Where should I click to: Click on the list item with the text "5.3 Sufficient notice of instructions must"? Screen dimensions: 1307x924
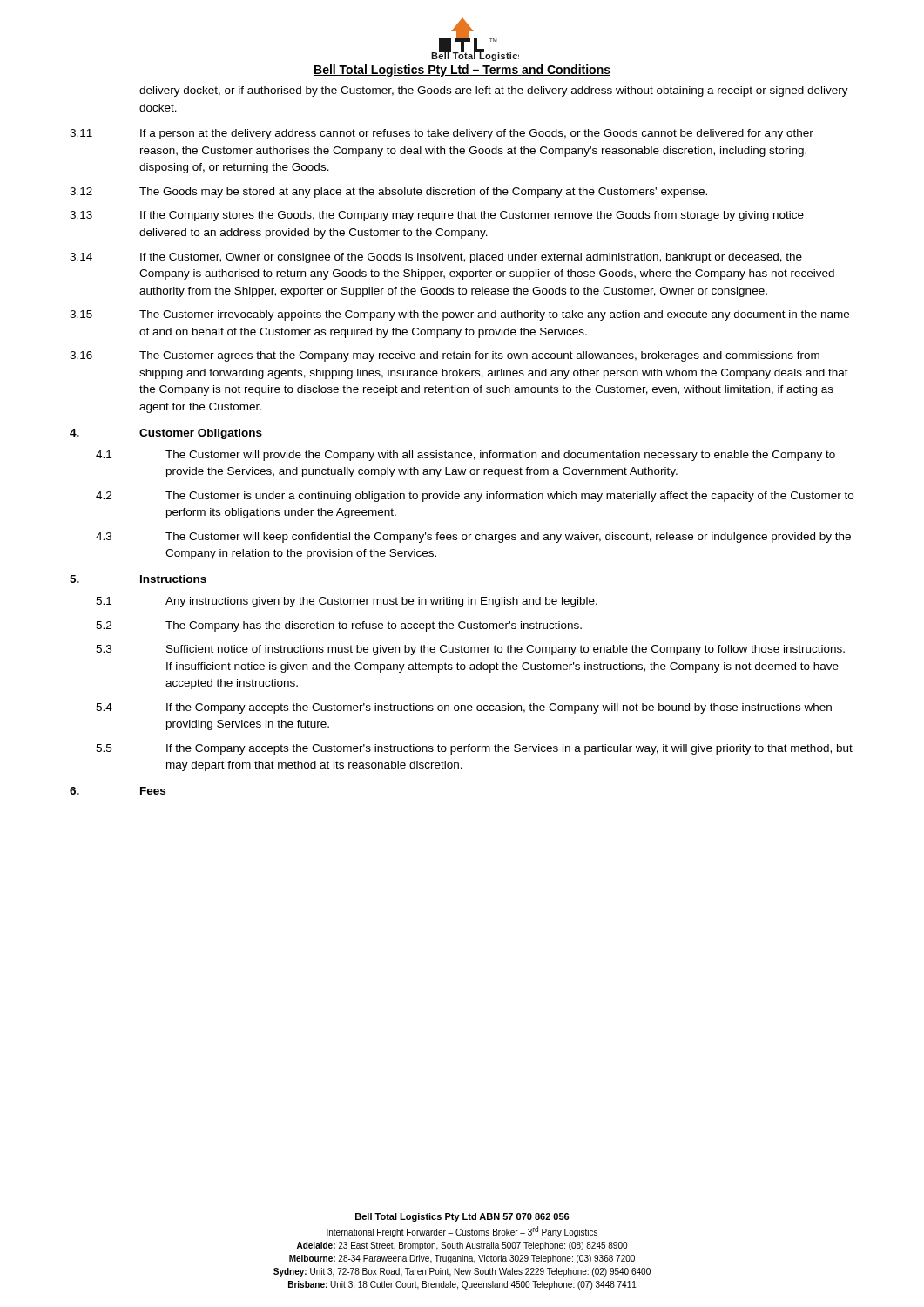pyautogui.click(x=462, y=666)
